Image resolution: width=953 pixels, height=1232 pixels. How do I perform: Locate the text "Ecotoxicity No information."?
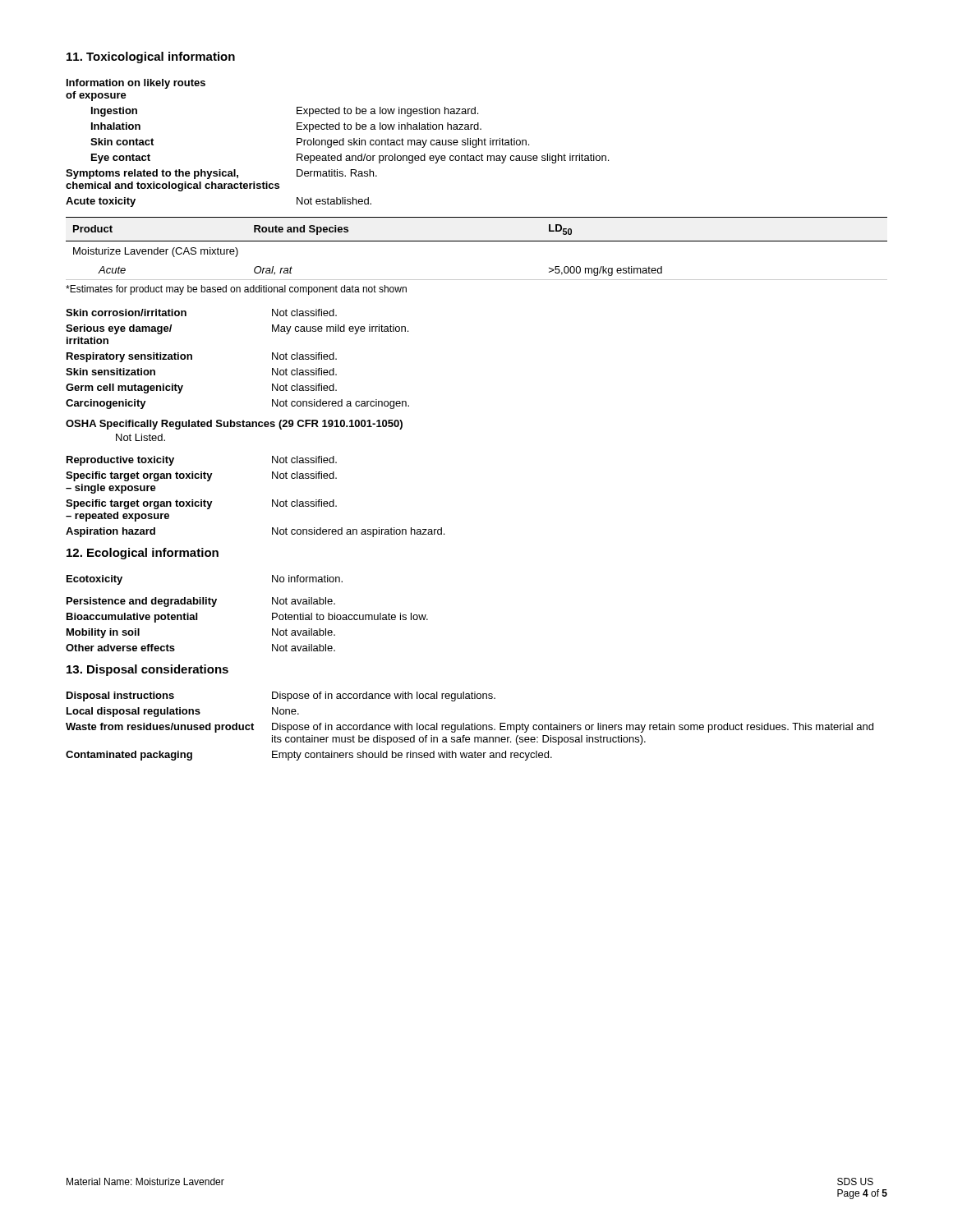tap(87, 579)
